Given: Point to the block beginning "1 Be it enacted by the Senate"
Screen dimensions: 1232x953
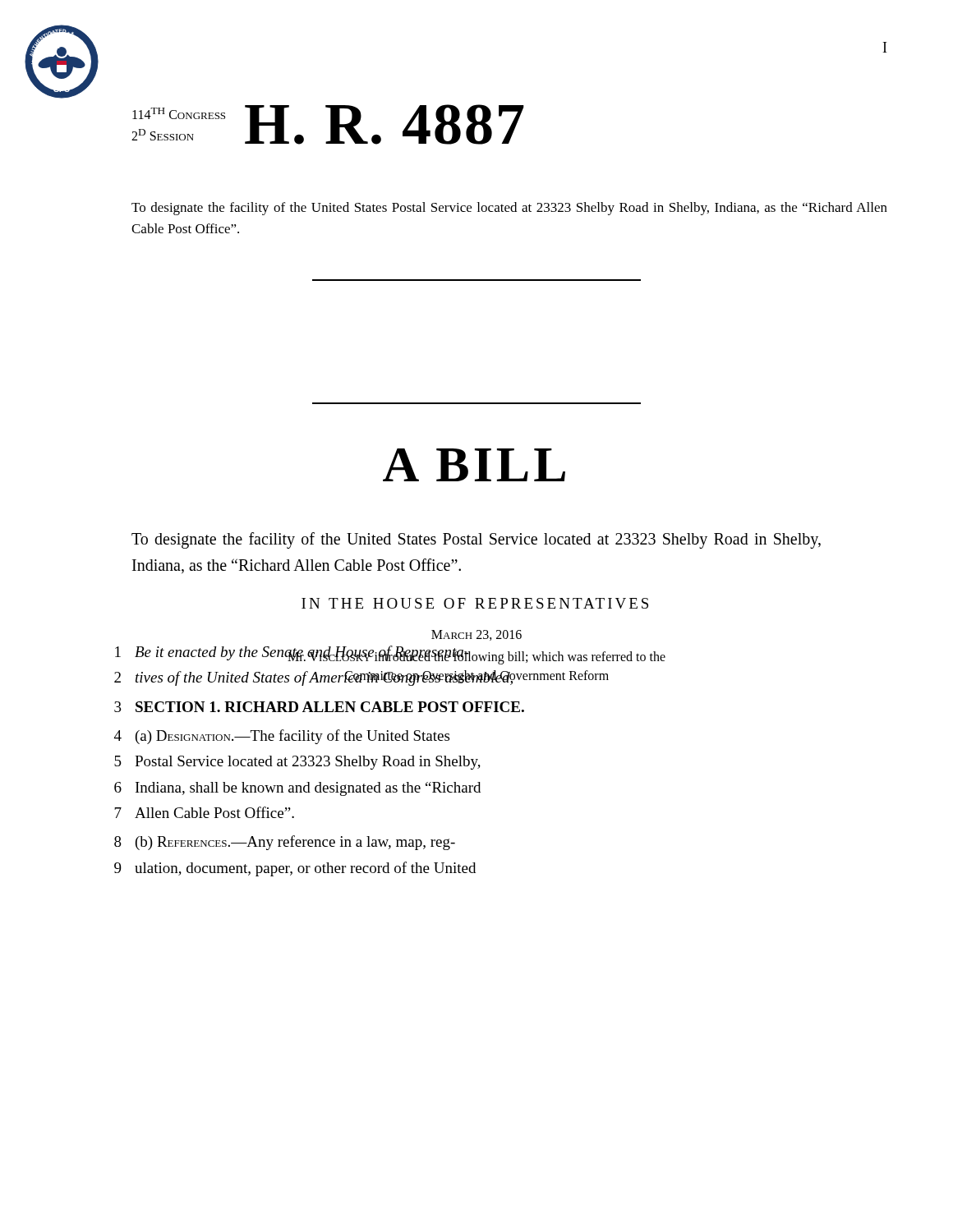Looking at the screenshot, I should [485, 652].
